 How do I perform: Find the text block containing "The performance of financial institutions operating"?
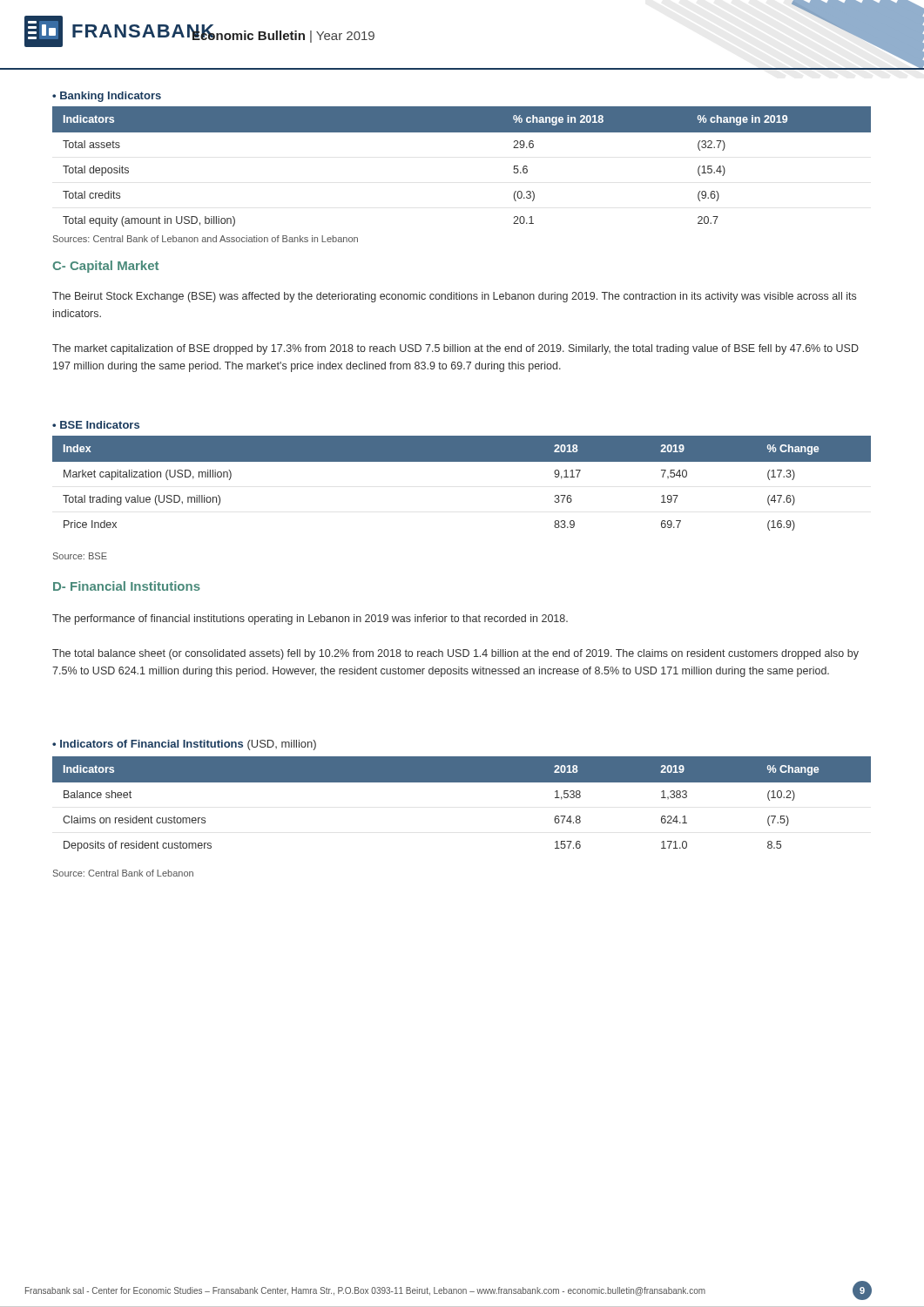click(462, 619)
